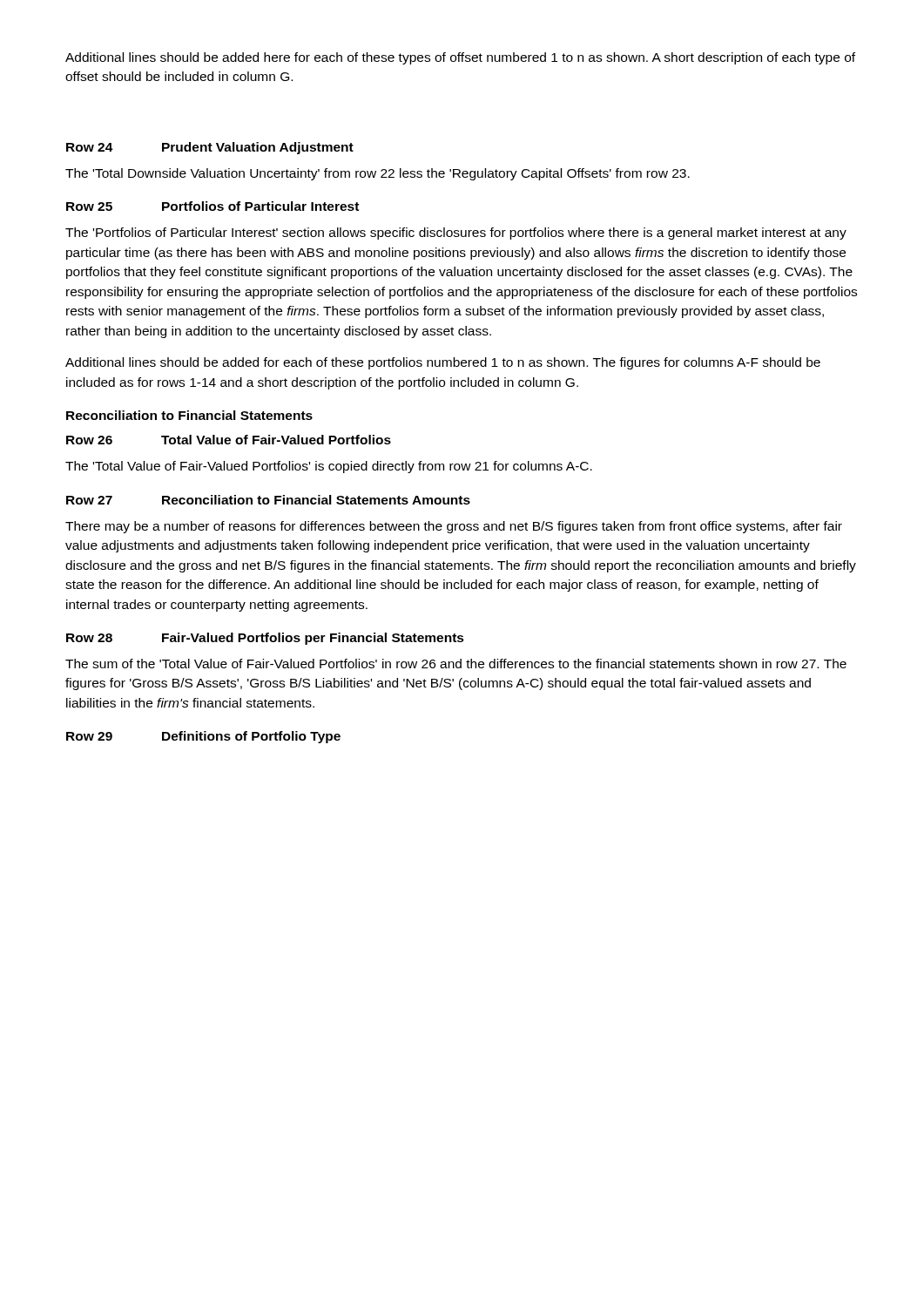924x1307 pixels.
Task: Find the section header that reads "Row 25 Portfolios of Particular Interest"
Action: (212, 207)
